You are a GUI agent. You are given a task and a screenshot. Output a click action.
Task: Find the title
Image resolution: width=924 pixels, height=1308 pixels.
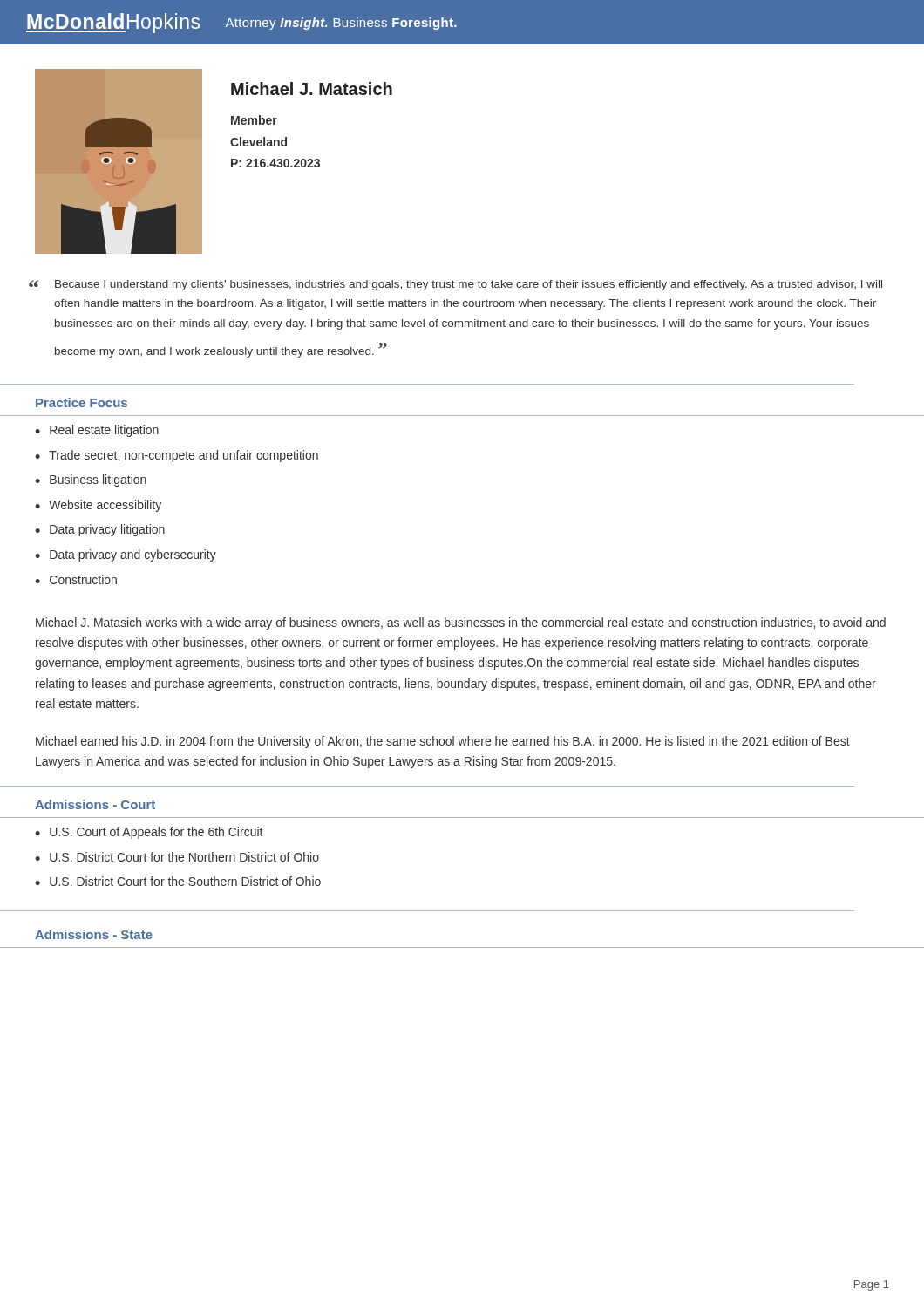point(312,89)
